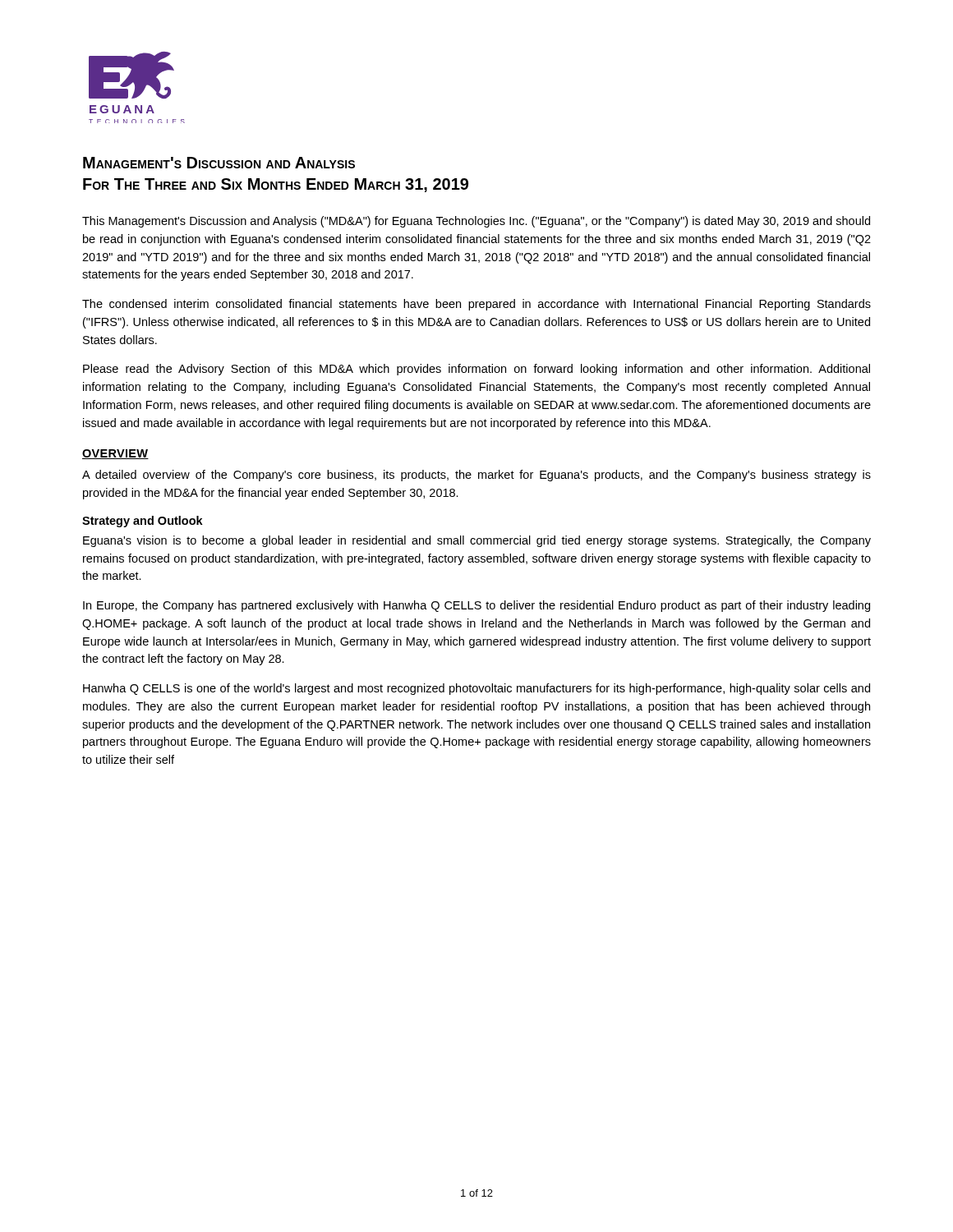Select the logo
Image resolution: width=953 pixels, height=1232 pixels.
coord(173,87)
